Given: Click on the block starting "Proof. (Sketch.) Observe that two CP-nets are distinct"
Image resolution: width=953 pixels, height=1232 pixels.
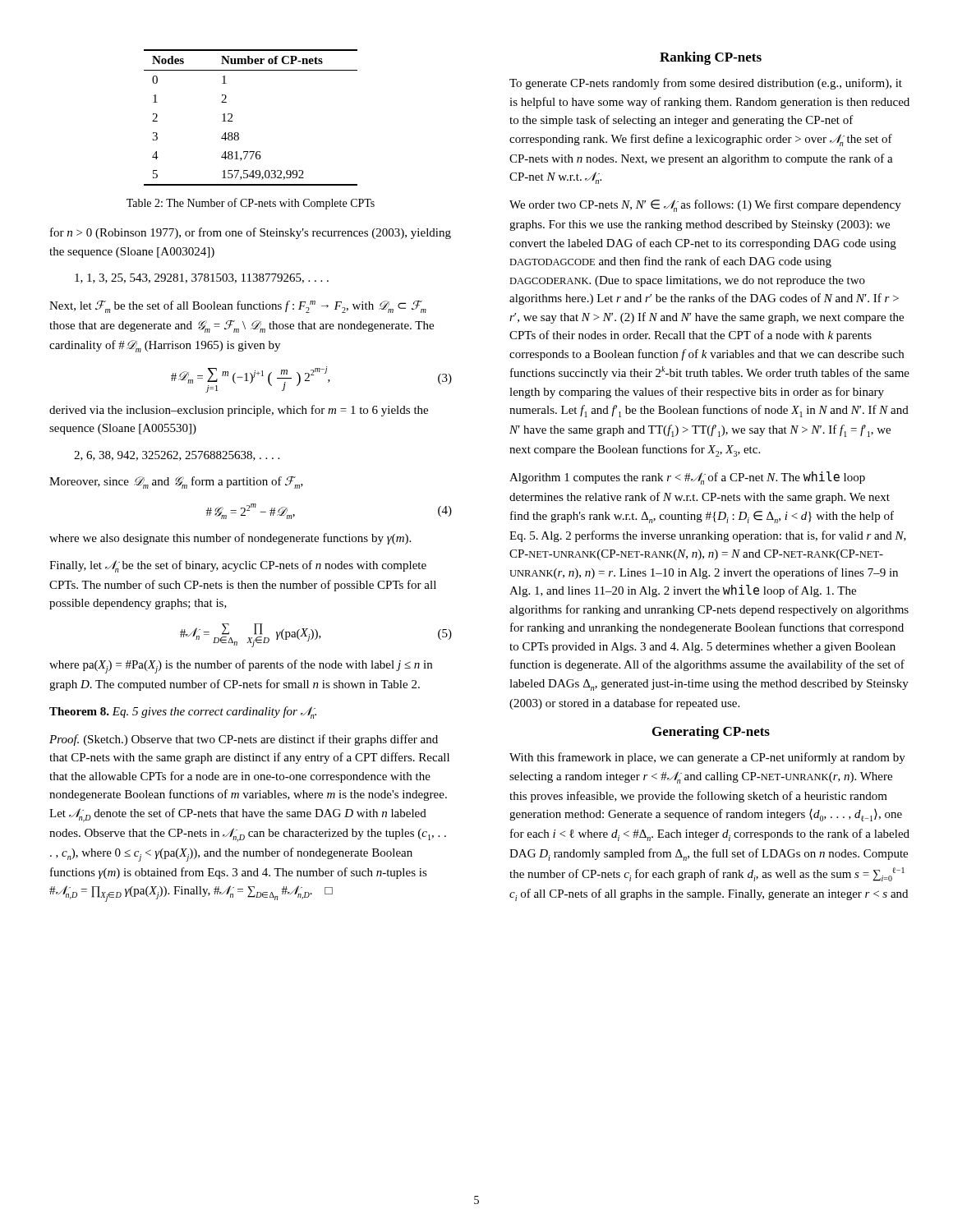Looking at the screenshot, I should click(250, 817).
